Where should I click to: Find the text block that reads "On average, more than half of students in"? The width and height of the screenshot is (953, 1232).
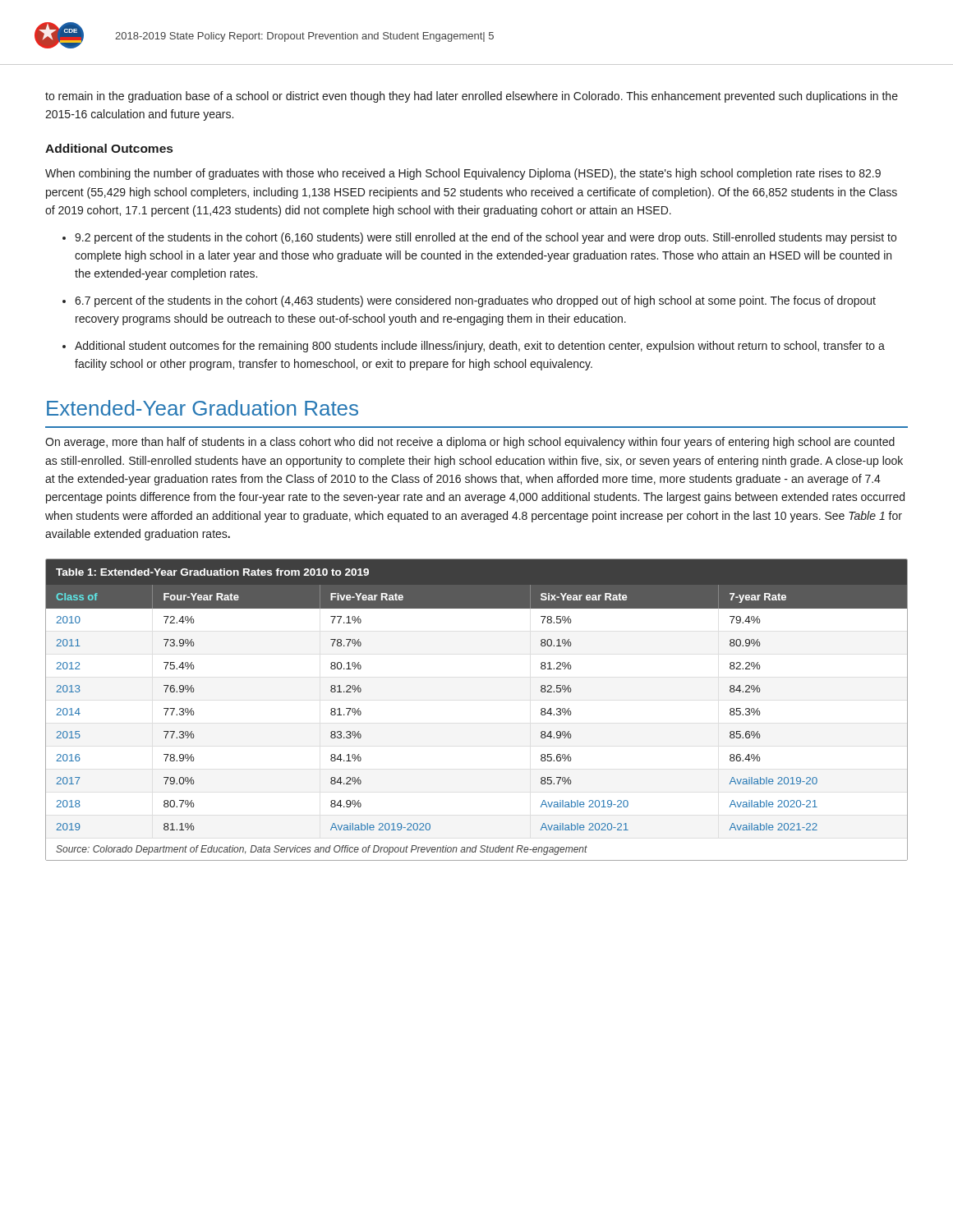point(475,488)
